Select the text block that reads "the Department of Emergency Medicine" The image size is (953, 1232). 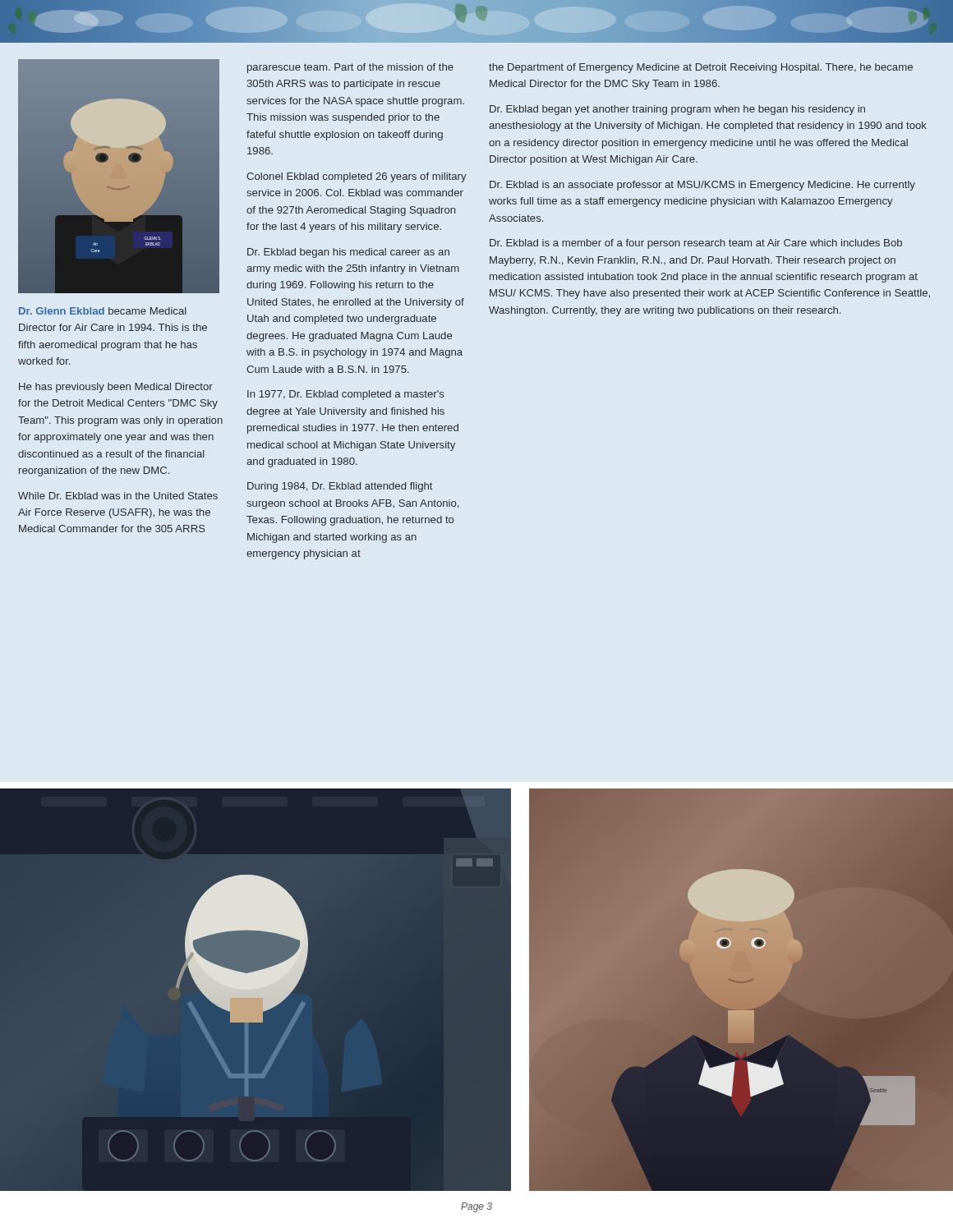711,189
